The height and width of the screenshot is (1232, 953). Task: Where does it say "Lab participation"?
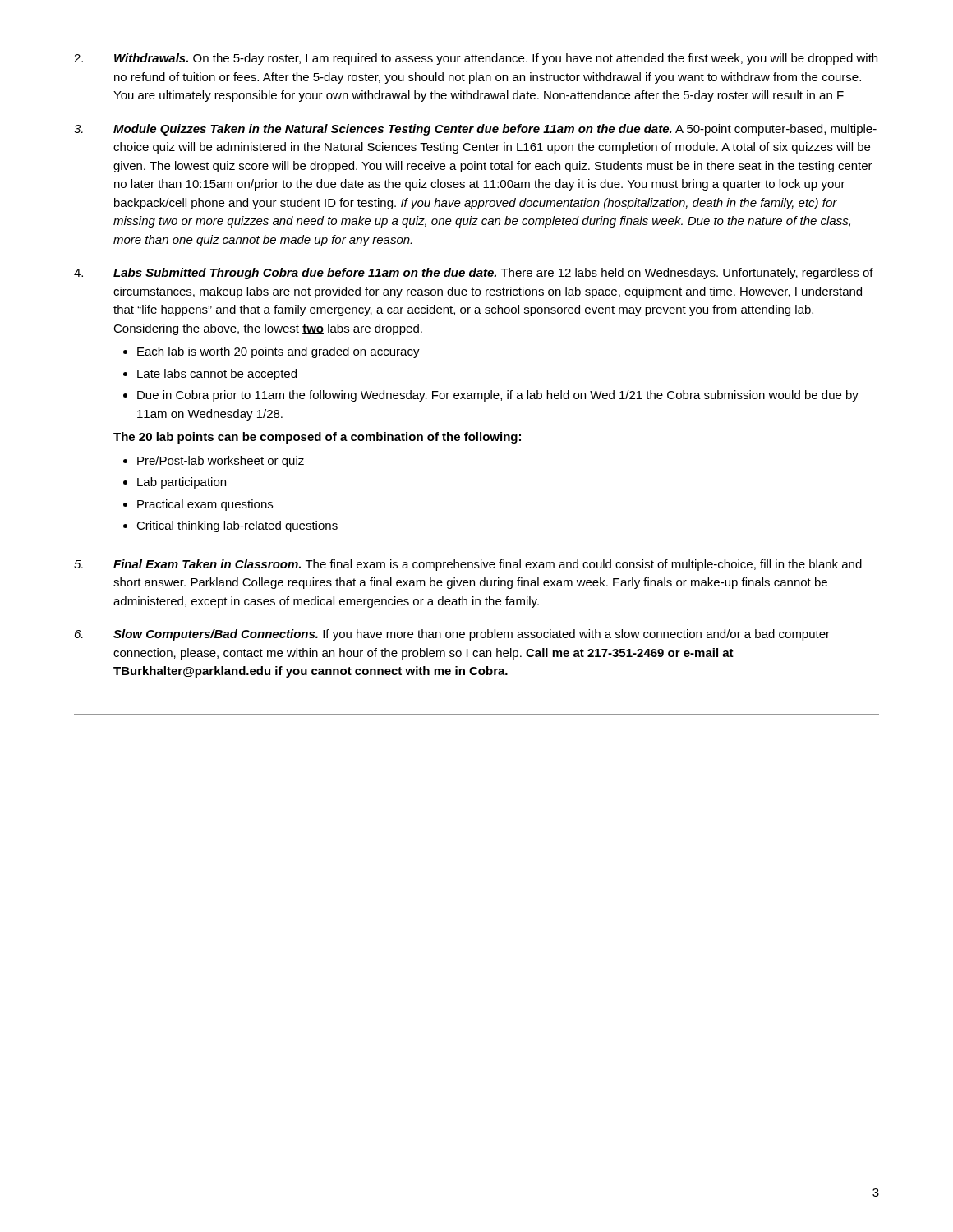pyautogui.click(x=182, y=482)
